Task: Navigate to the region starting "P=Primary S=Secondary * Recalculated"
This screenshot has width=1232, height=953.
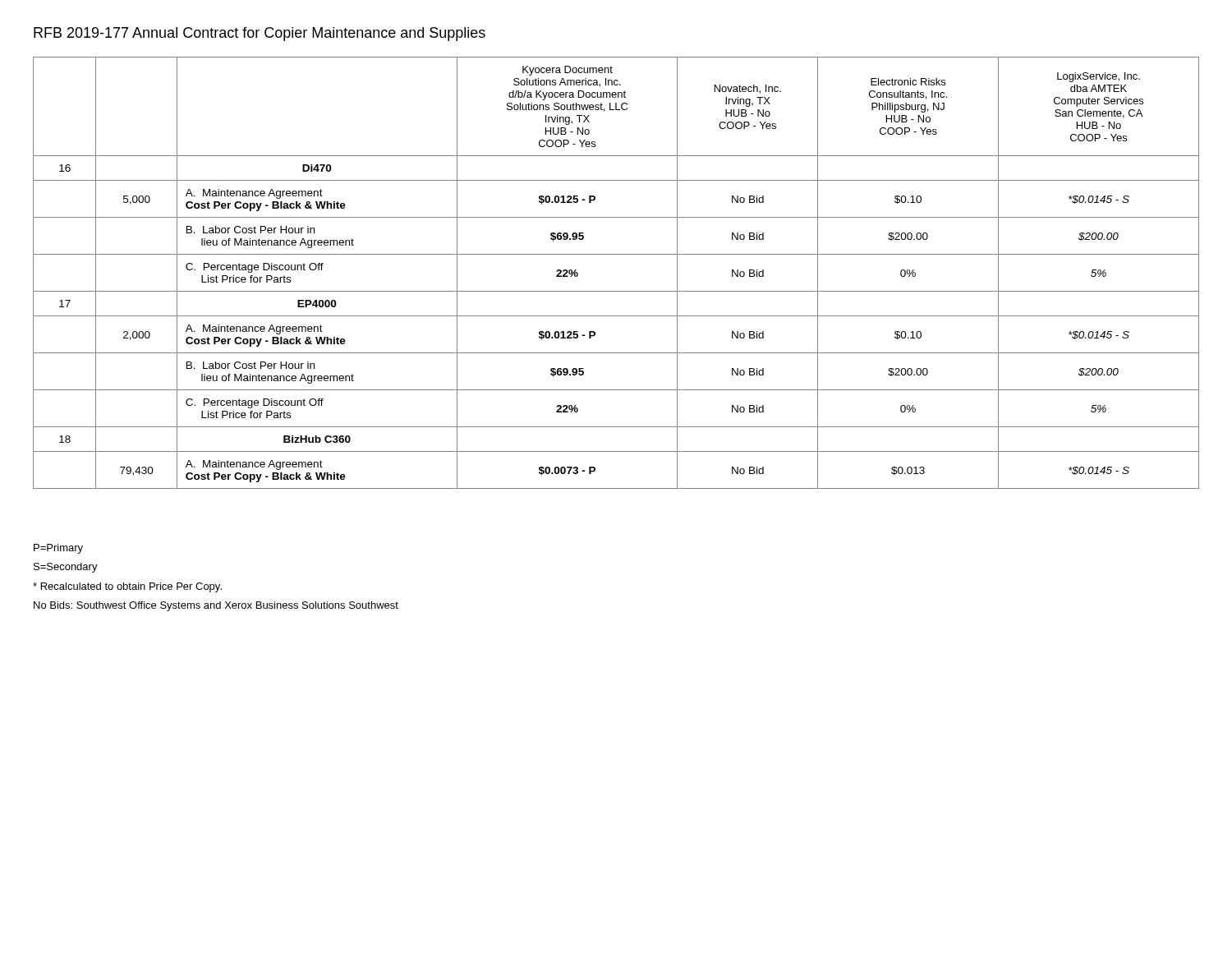Action: [x=216, y=576]
